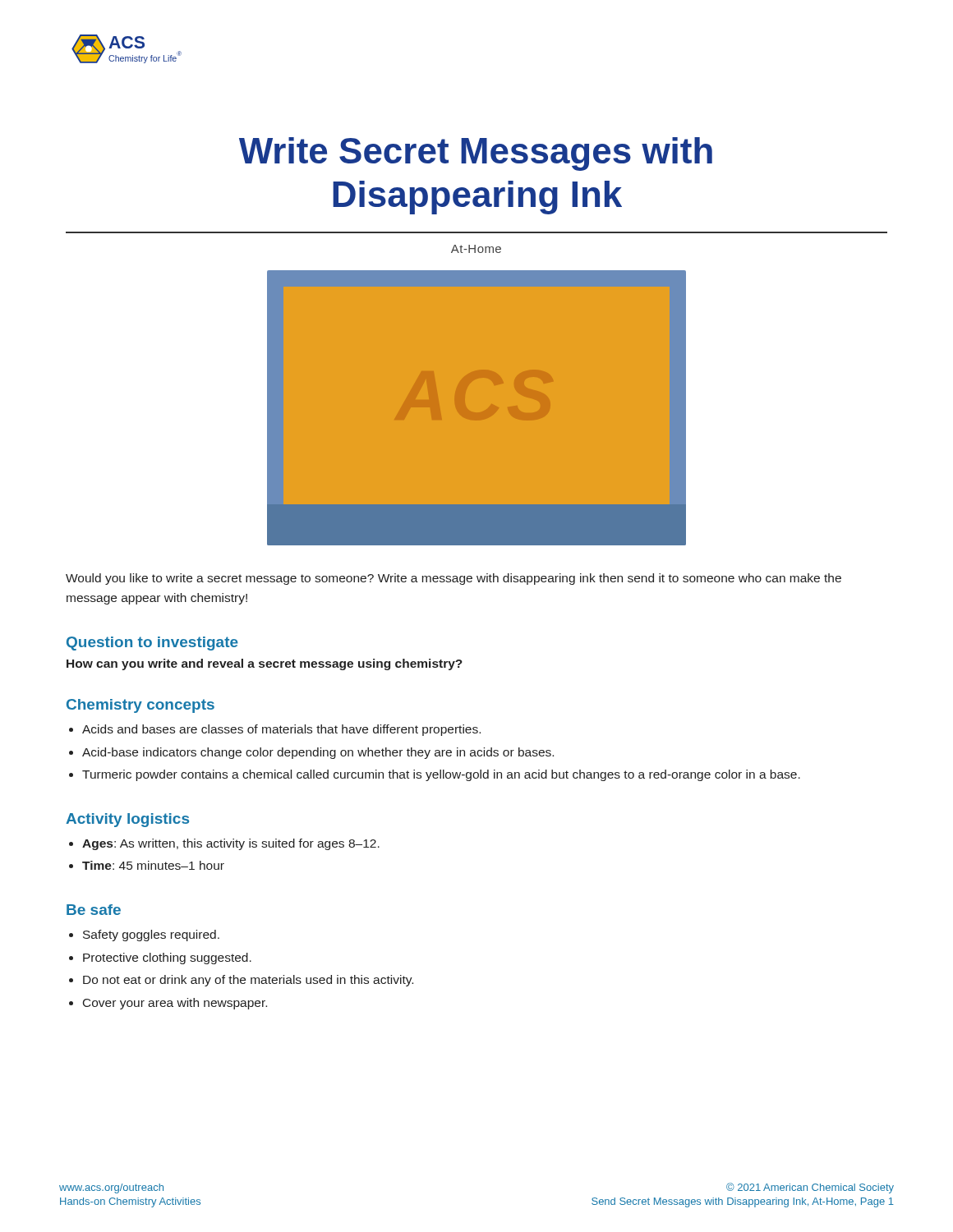
Task: Find the region starting "Safety goggles required."
Action: point(151,934)
